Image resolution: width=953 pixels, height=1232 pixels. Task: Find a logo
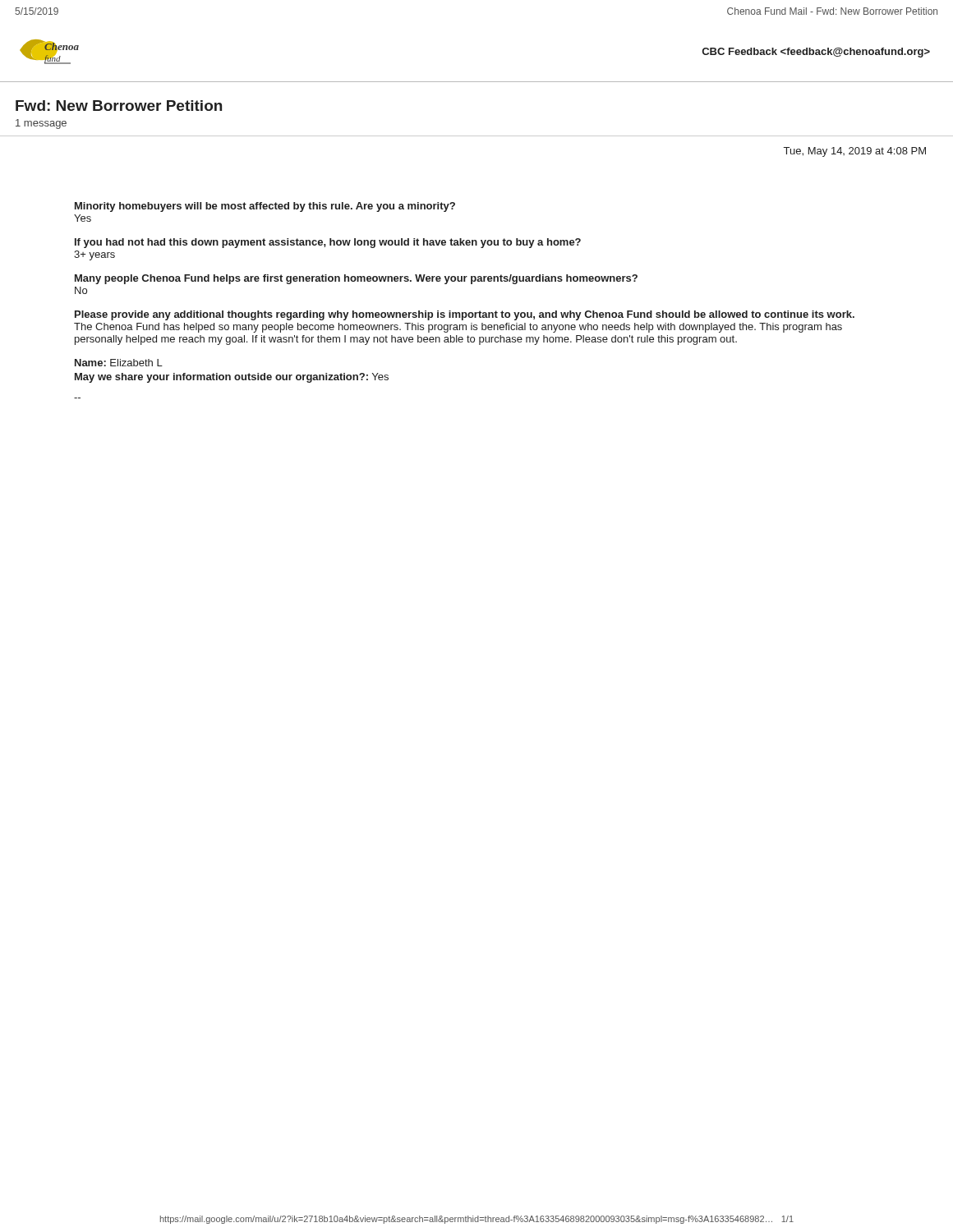tap(52, 51)
